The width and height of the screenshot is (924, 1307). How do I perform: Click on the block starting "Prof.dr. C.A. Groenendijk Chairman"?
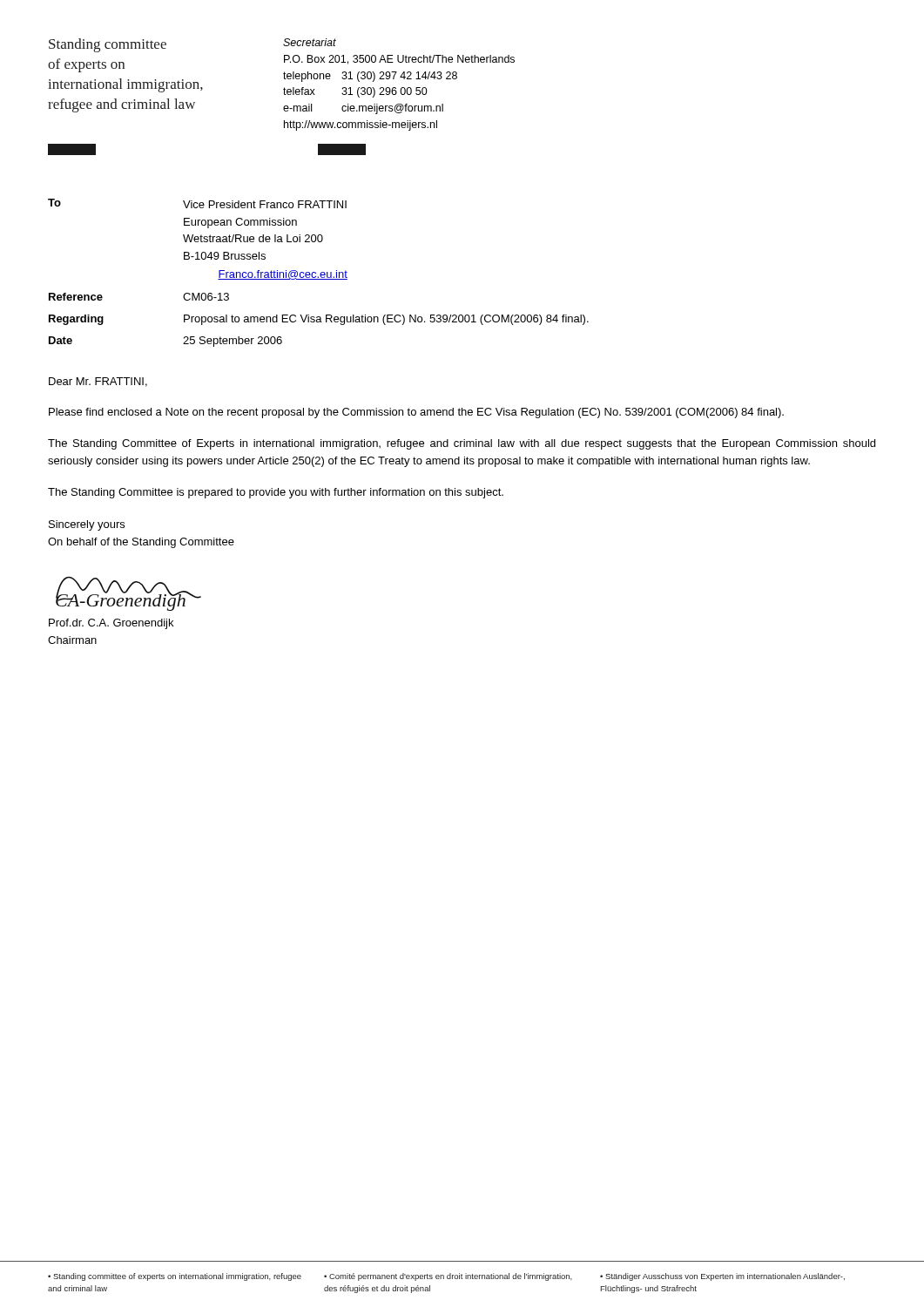tap(111, 631)
